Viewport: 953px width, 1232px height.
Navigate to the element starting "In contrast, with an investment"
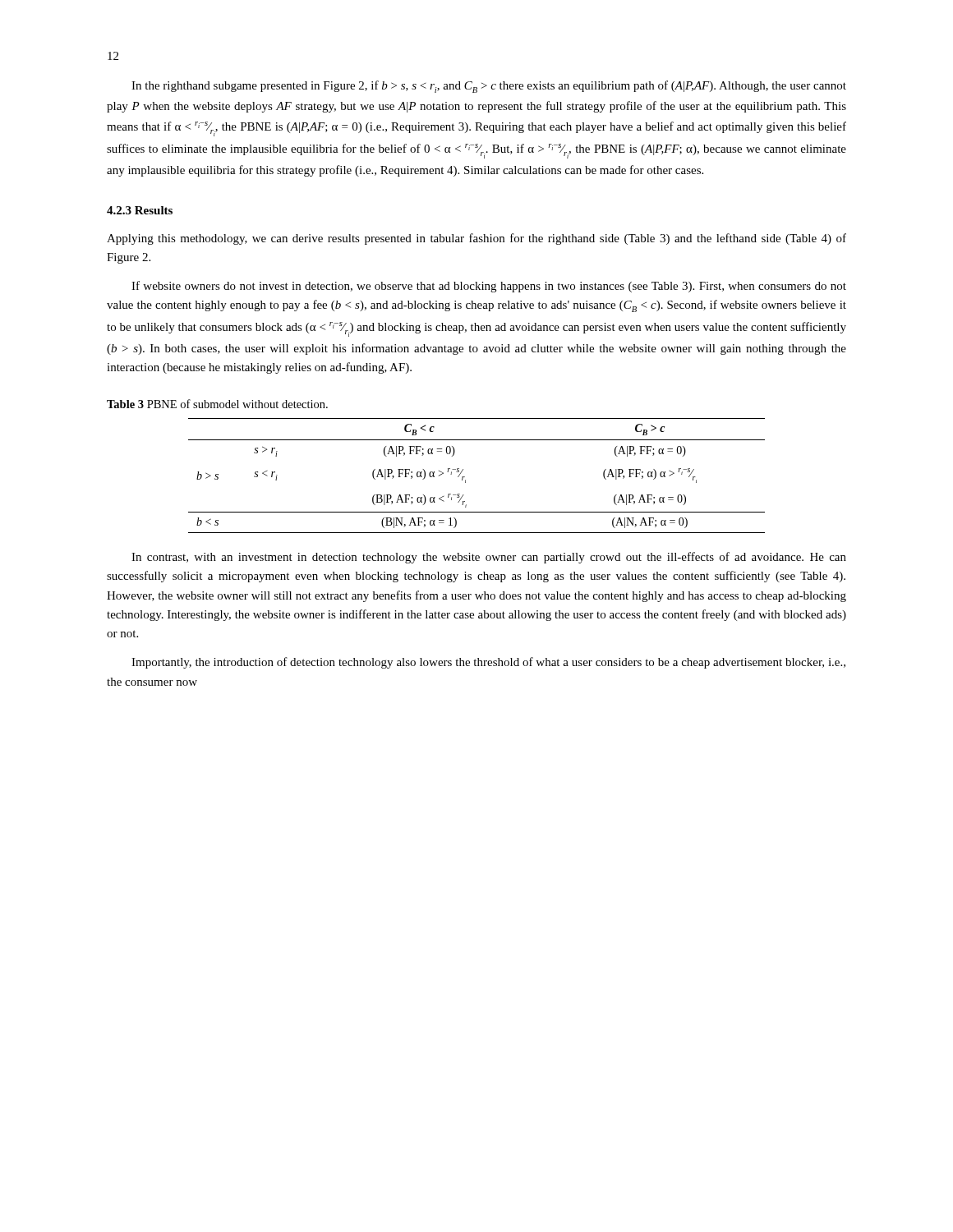coord(476,620)
